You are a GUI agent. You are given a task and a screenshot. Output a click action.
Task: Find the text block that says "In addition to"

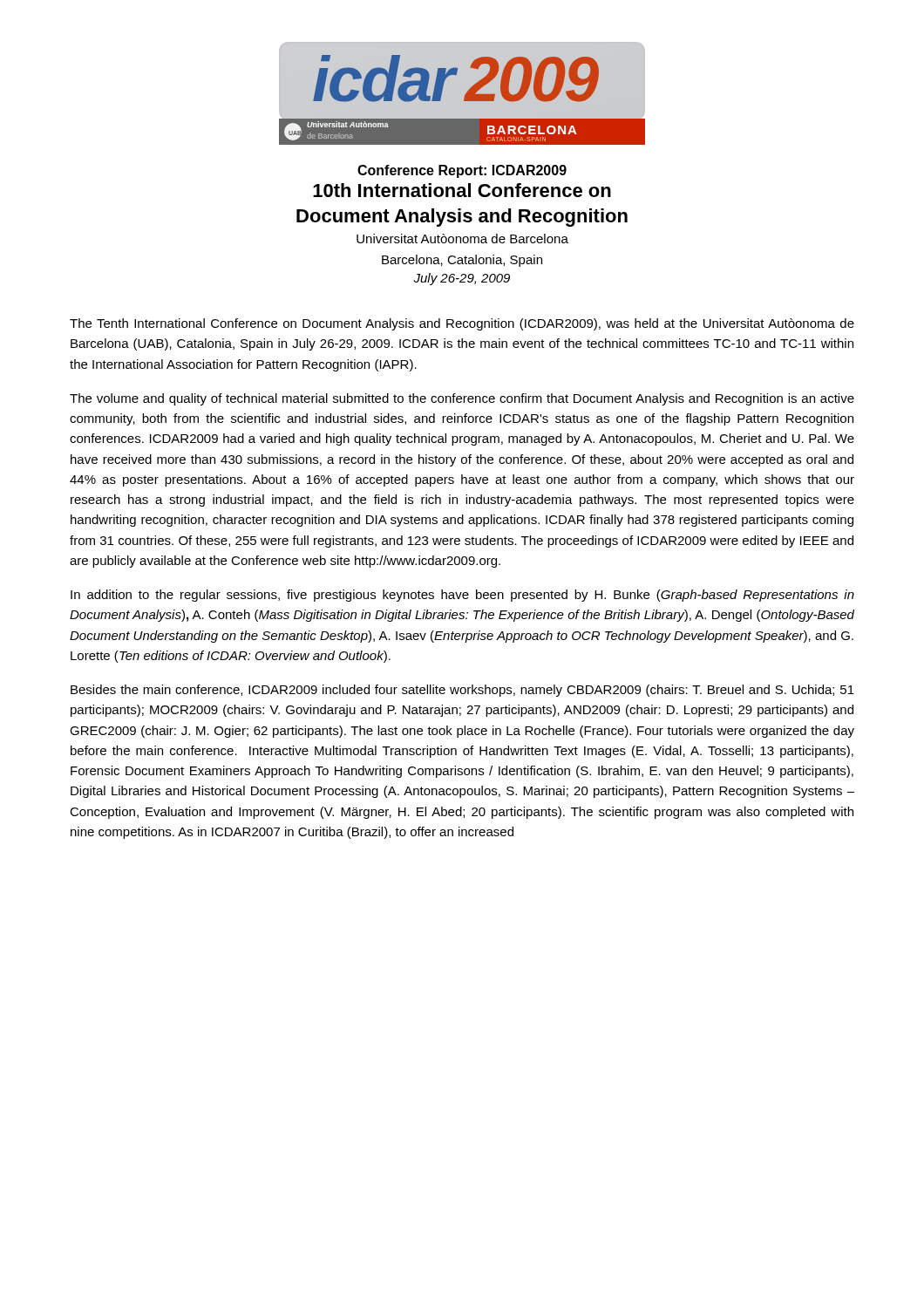click(462, 625)
